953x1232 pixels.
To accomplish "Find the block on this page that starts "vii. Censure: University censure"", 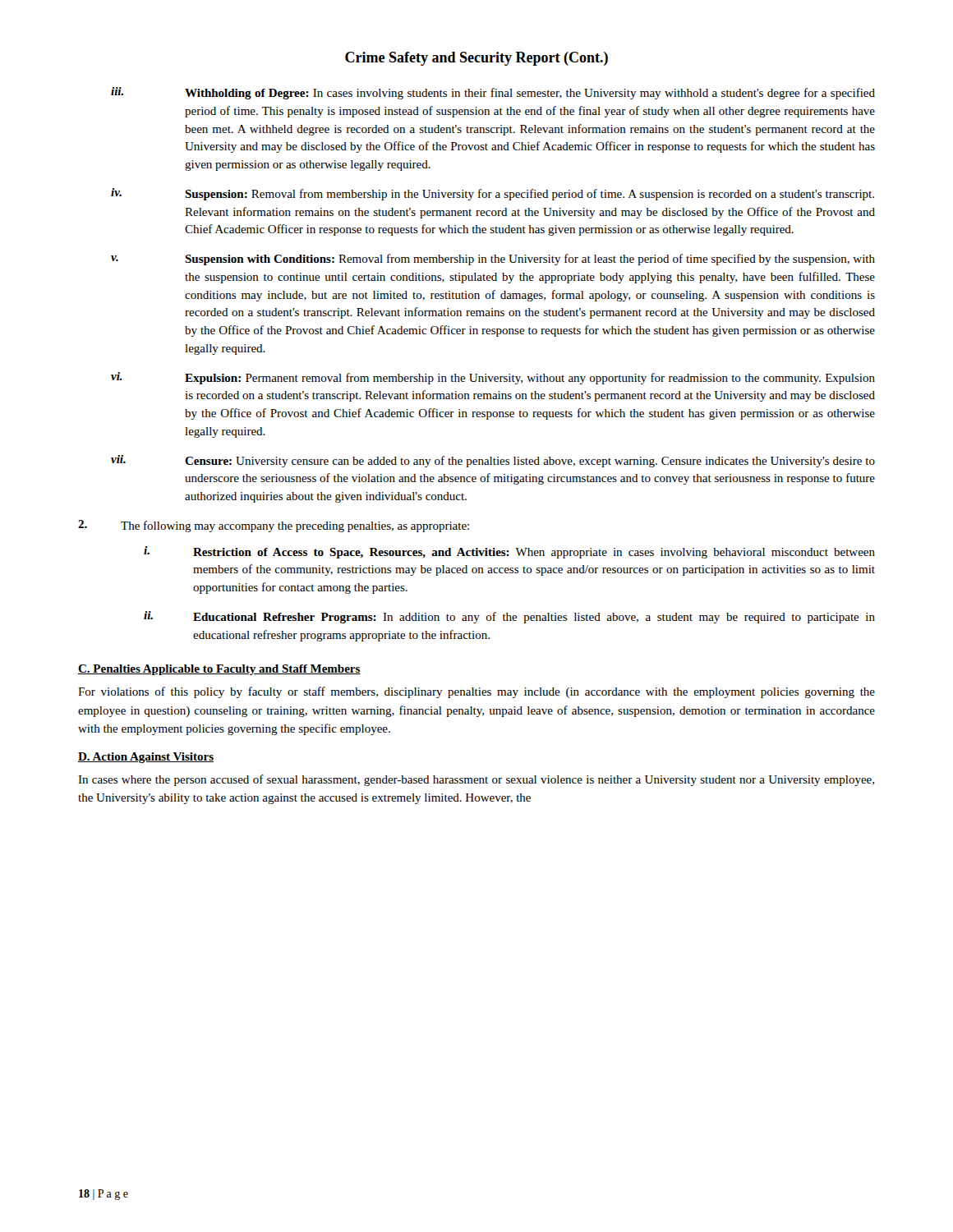I will coord(493,479).
